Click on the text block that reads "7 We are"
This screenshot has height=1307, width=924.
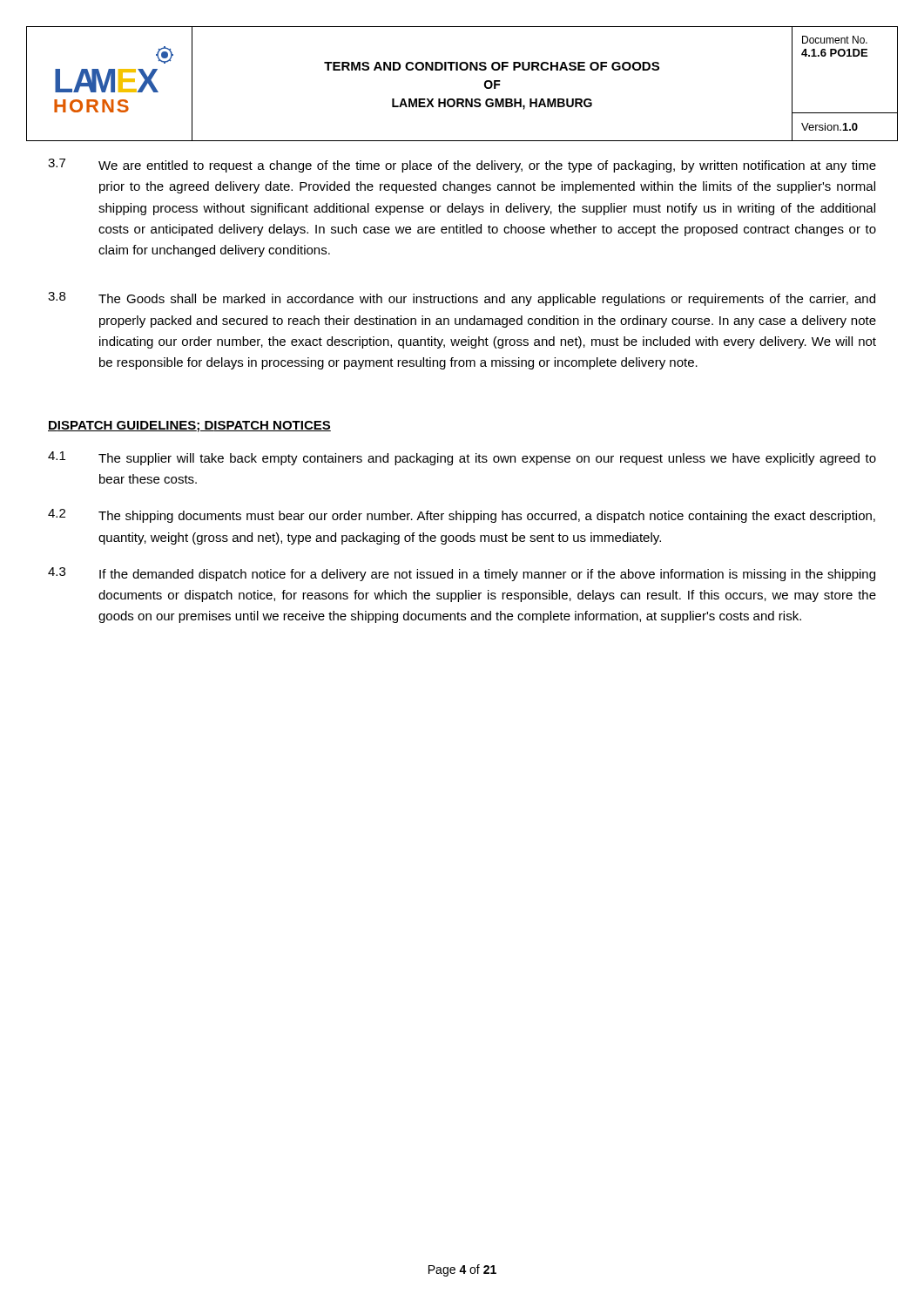462,208
